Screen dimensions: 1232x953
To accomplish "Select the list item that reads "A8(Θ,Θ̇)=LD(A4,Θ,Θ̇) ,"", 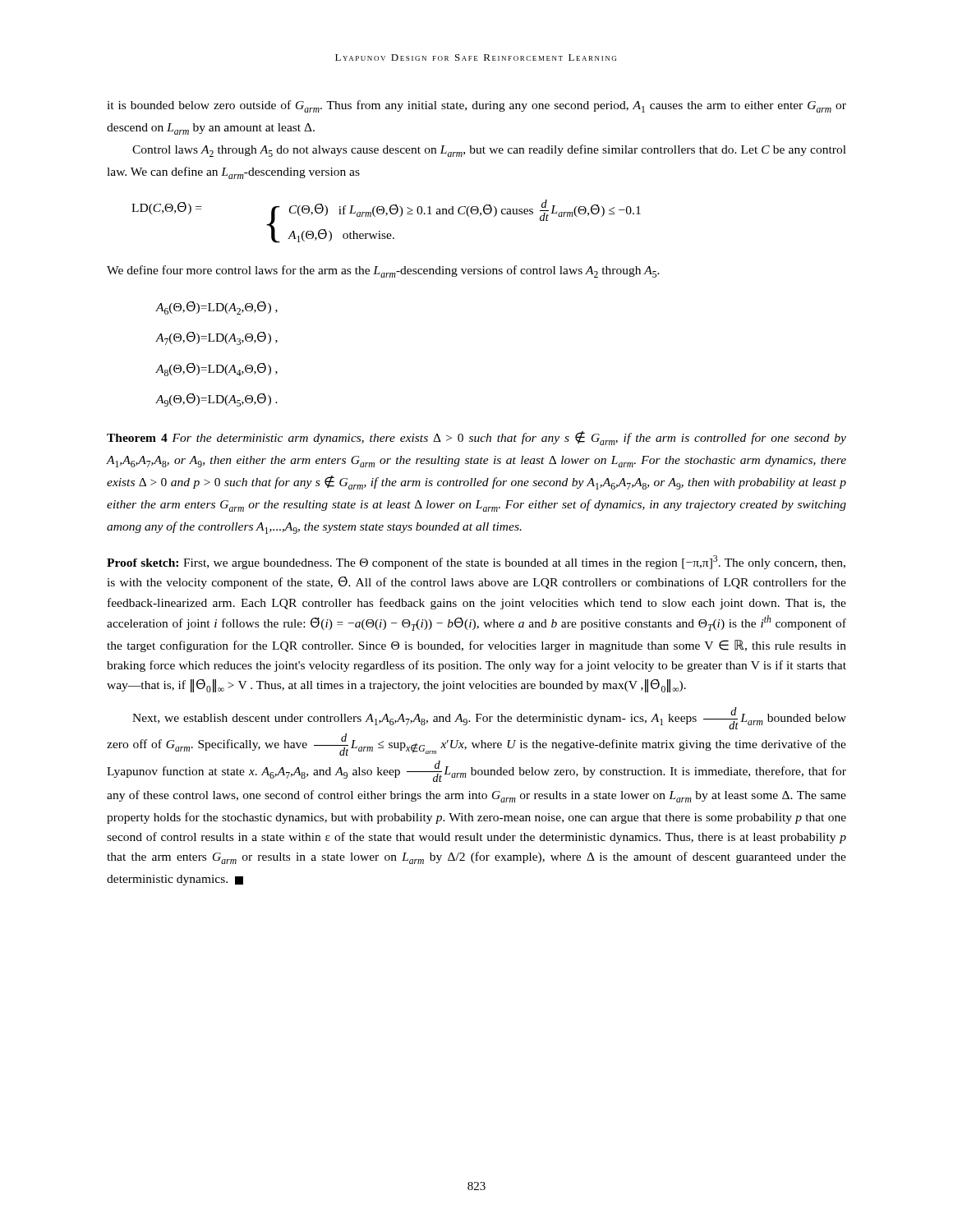I will pyautogui.click(x=217, y=370).
